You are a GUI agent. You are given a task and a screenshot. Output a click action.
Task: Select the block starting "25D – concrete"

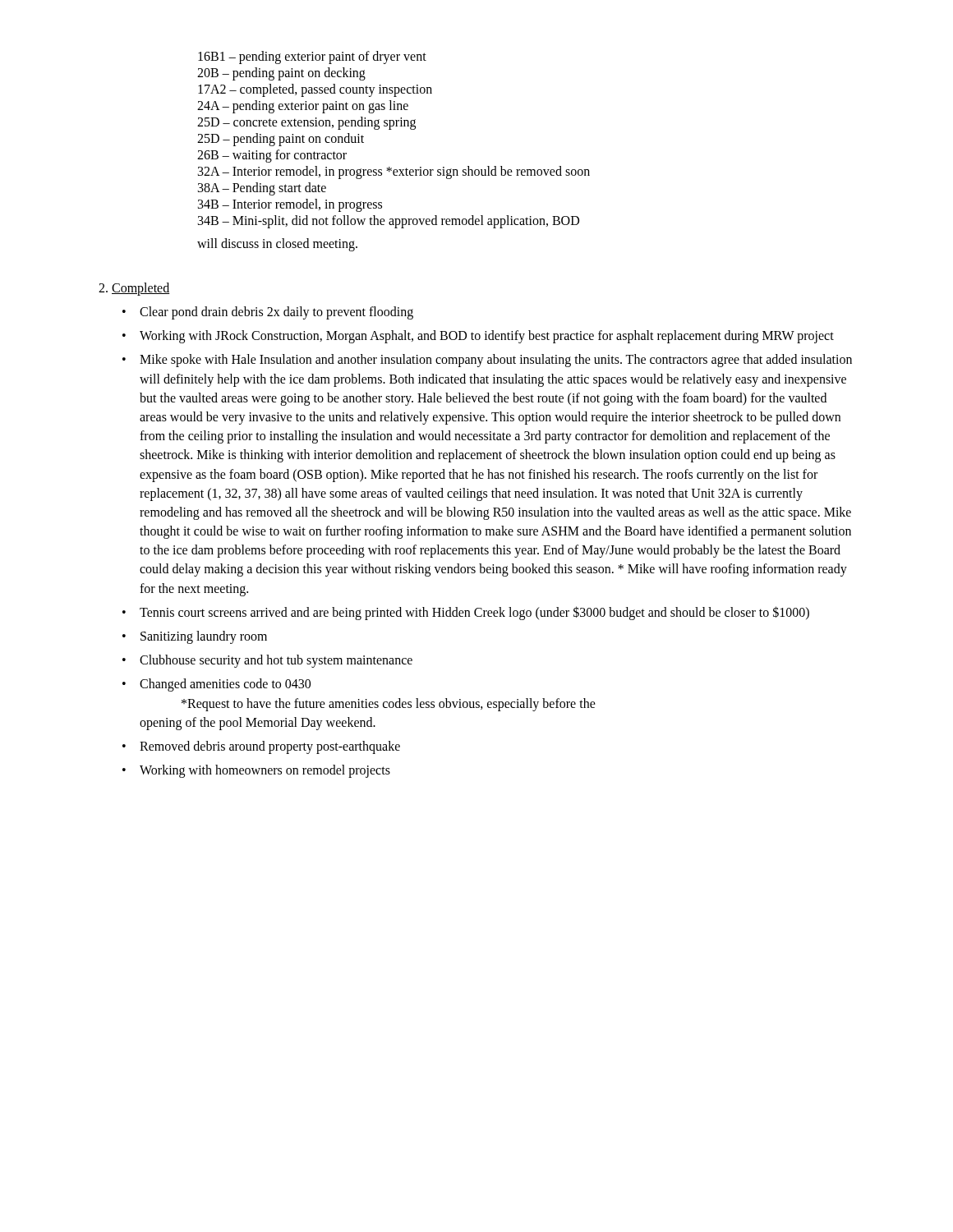307,122
